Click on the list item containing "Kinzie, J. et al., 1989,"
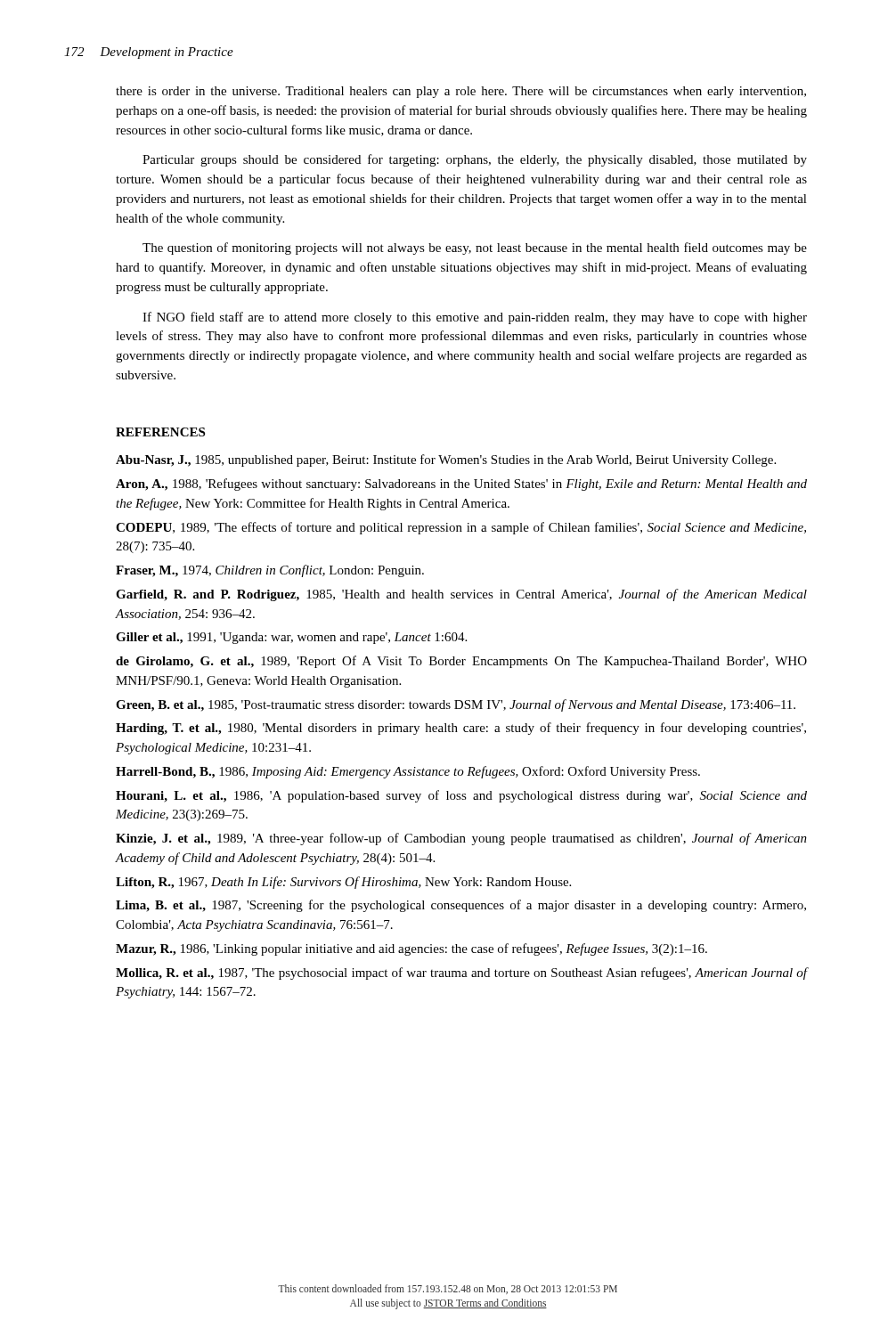 pyautogui.click(x=461, y=848)
